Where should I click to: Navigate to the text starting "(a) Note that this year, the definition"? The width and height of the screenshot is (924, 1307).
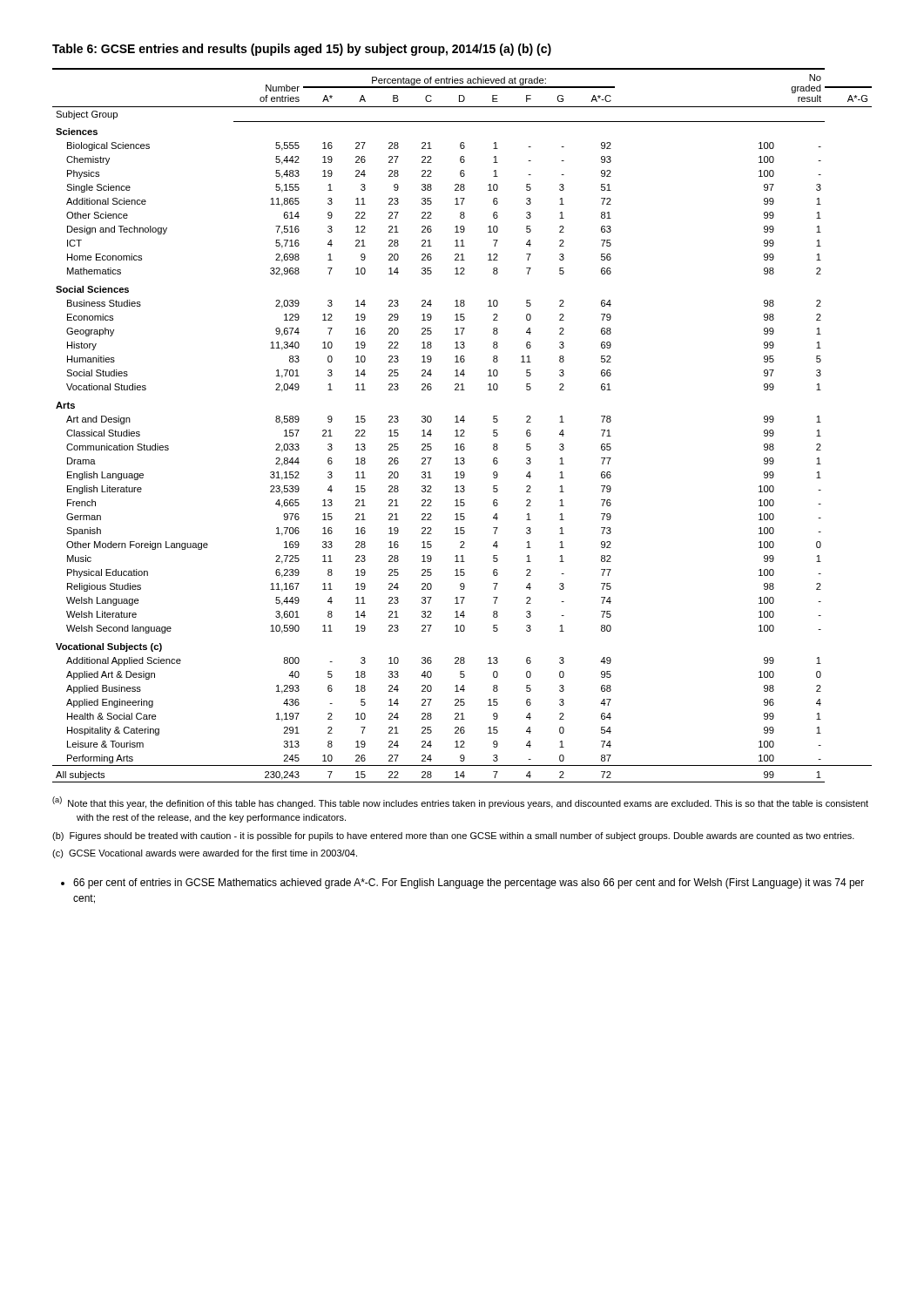tap(462, 810)
